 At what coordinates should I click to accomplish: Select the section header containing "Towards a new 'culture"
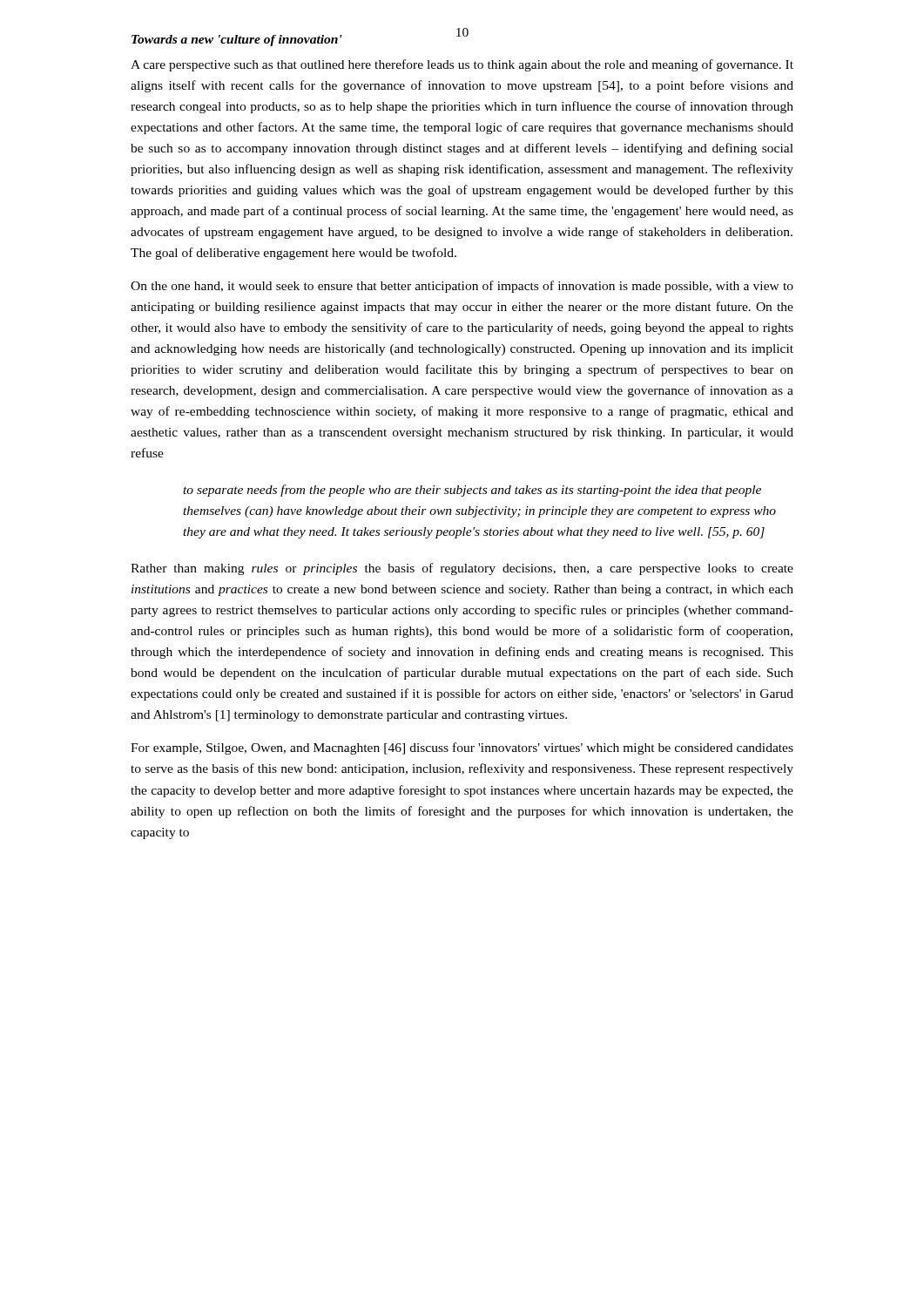(x=236, y=39)
